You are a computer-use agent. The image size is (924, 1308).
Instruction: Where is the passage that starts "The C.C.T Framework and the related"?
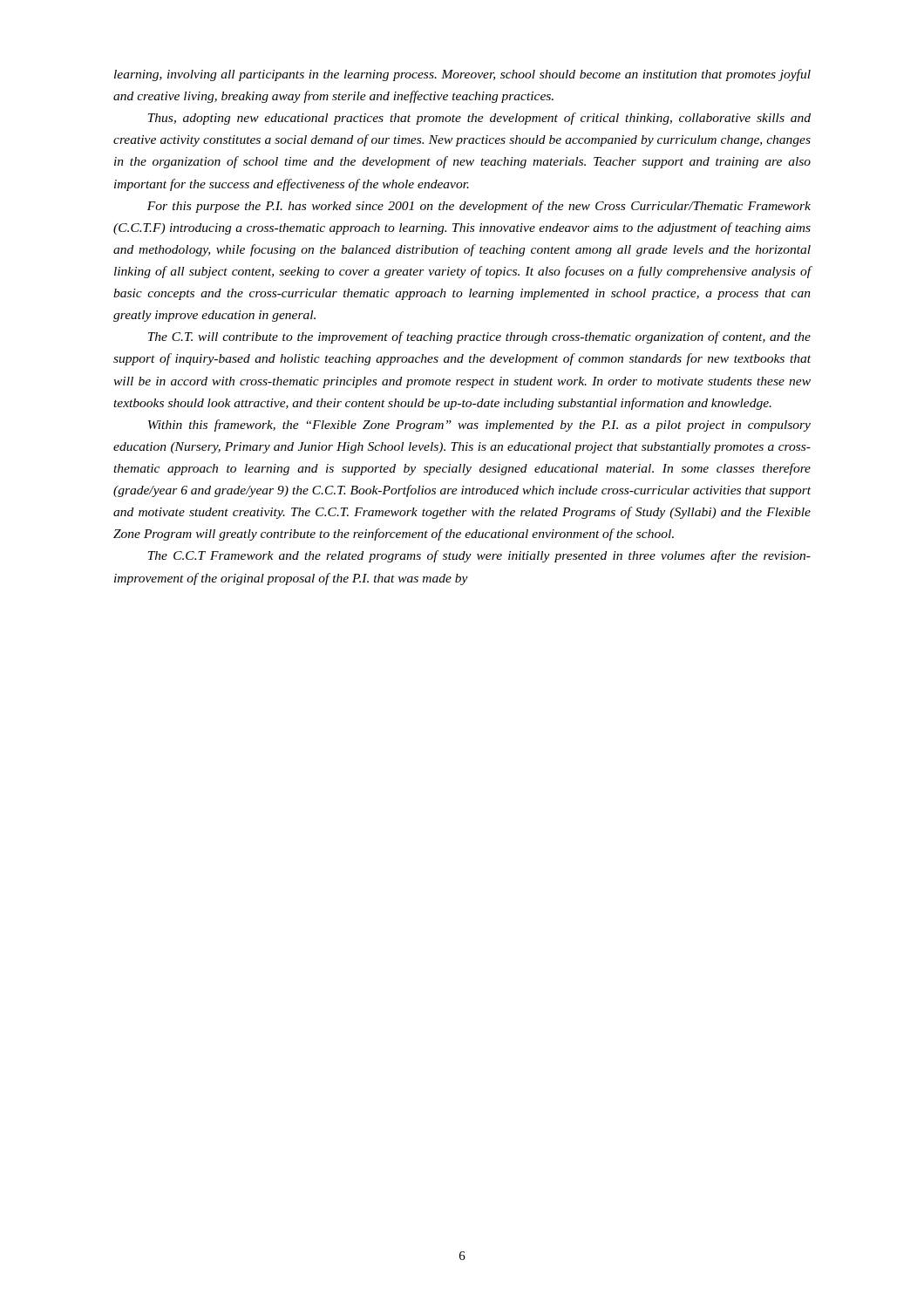pos(462,566)
